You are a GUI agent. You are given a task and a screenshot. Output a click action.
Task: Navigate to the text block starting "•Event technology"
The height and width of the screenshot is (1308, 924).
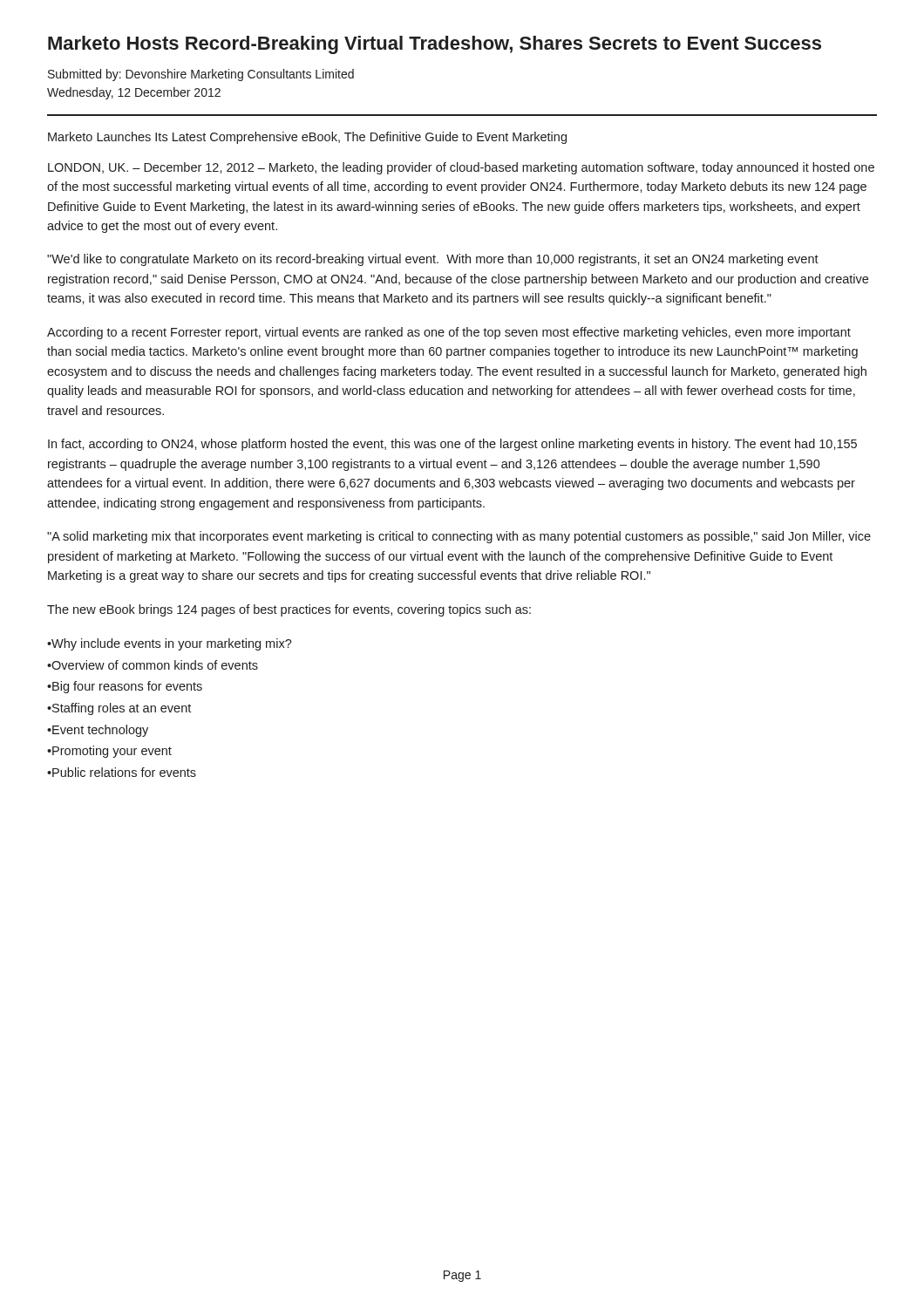(x=98, y=729)
